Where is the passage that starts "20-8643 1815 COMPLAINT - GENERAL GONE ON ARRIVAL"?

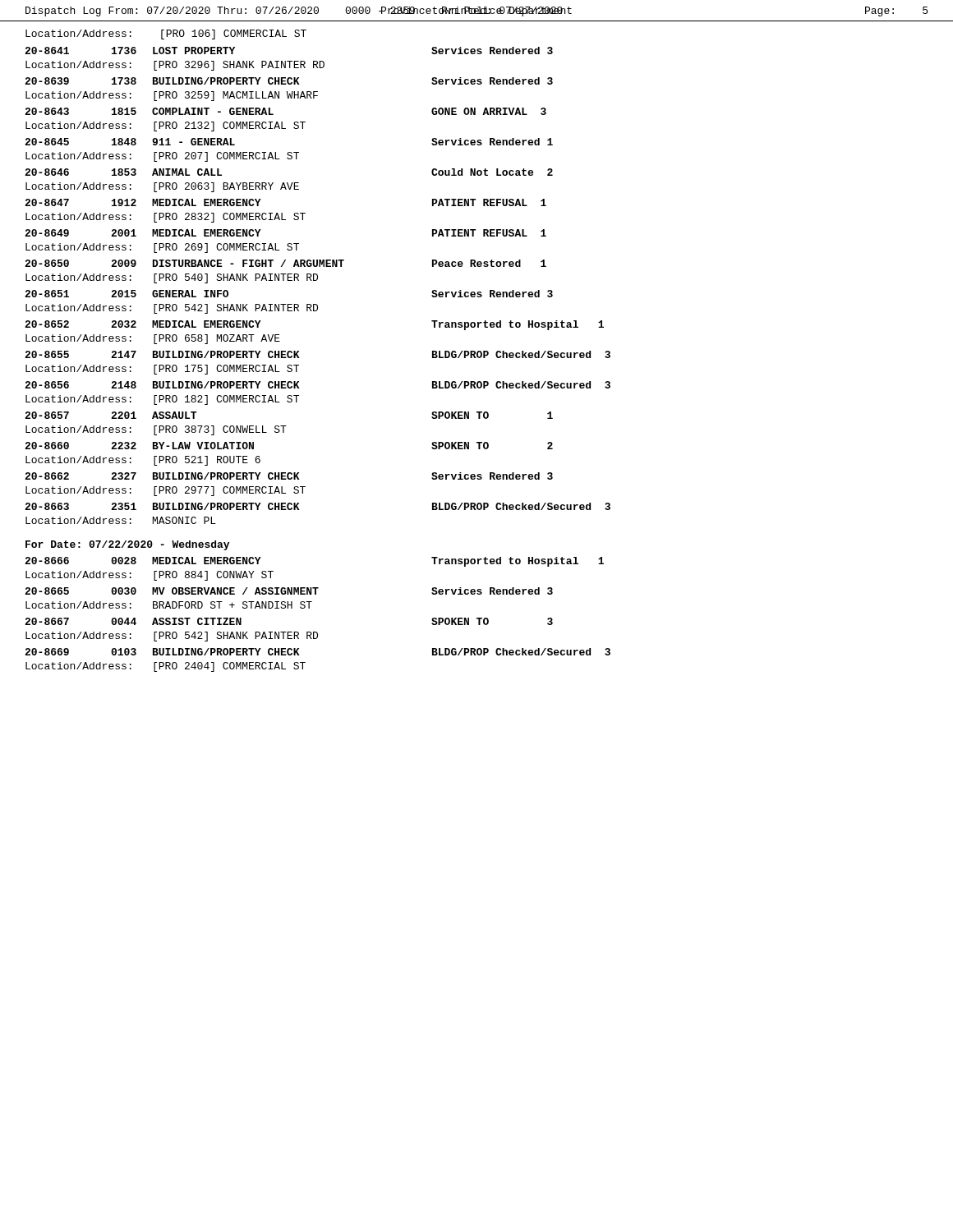[476, 119]
